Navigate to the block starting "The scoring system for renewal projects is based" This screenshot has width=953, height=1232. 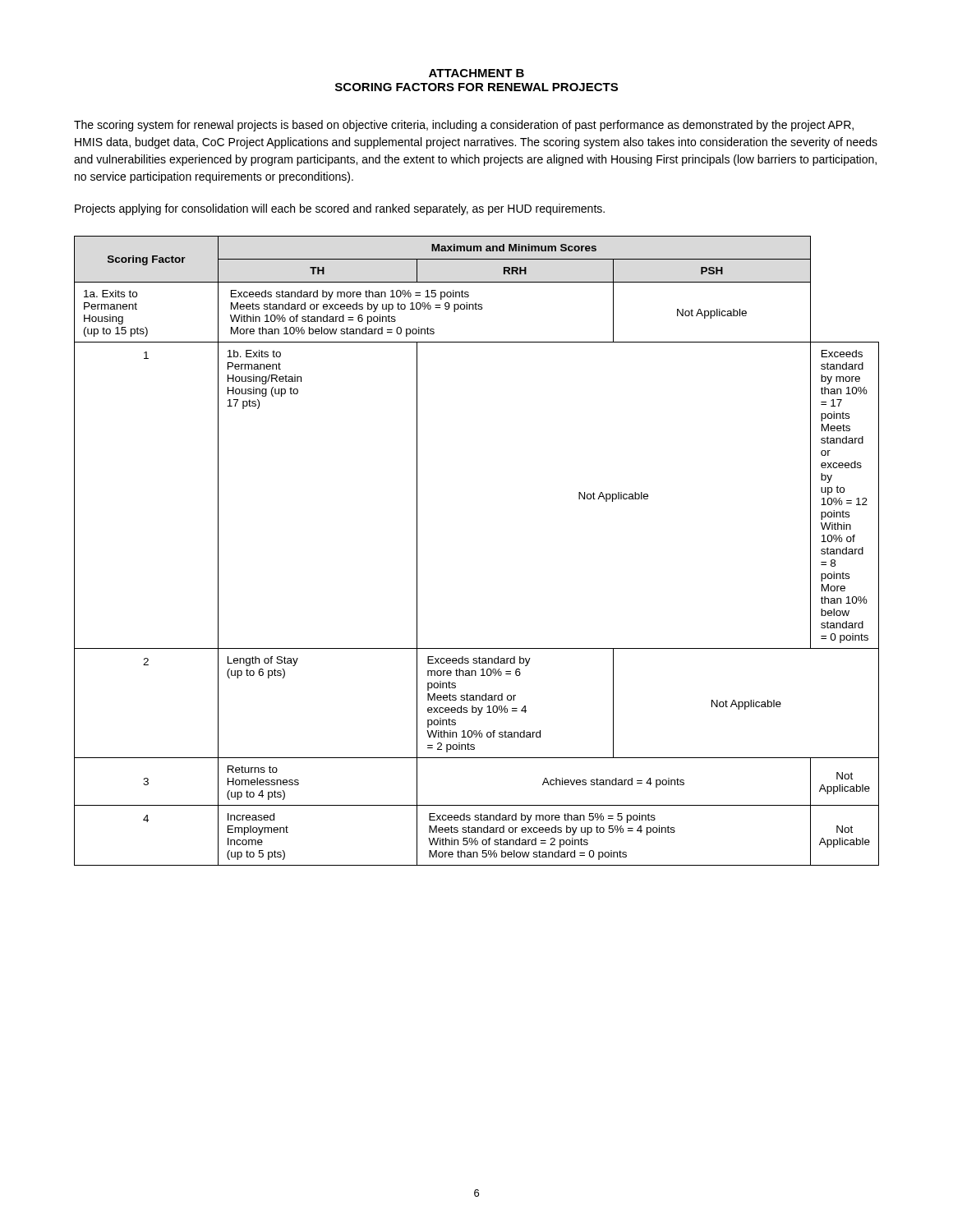476,151
